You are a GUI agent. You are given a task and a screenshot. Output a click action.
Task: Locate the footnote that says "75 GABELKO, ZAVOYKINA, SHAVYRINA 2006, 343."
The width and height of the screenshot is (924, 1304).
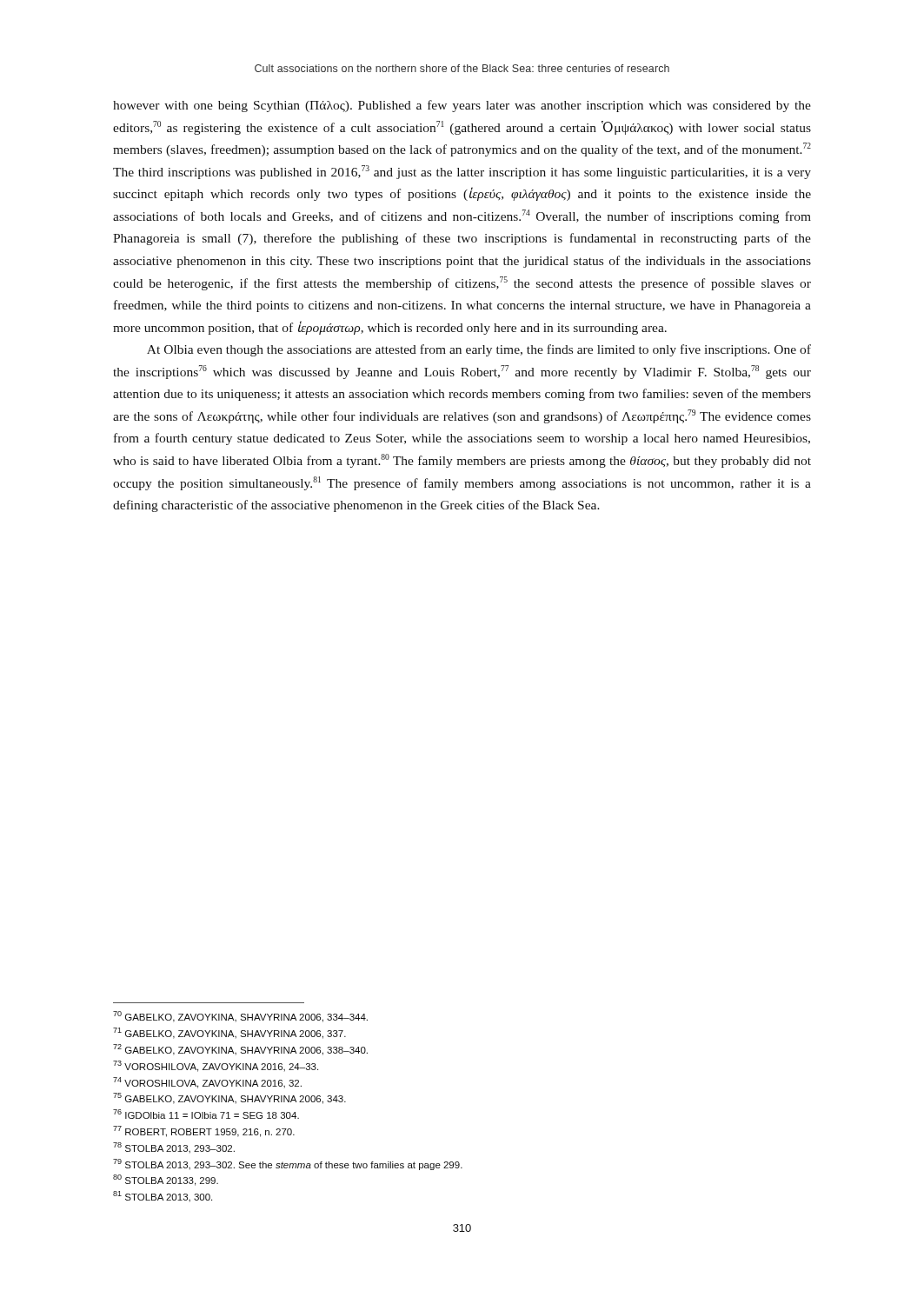(230, 1098)
